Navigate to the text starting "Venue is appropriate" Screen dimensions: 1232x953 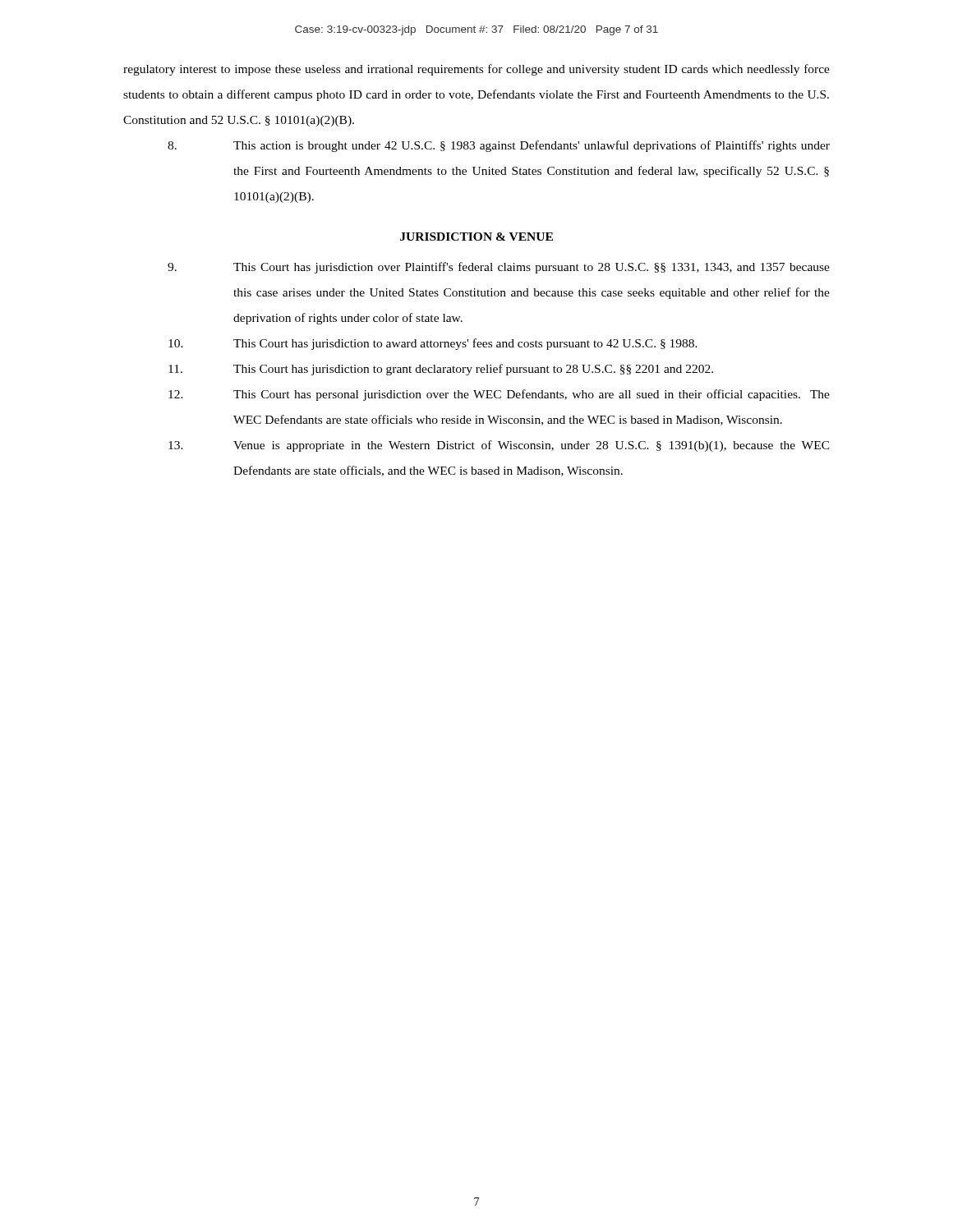click(476, 458)
